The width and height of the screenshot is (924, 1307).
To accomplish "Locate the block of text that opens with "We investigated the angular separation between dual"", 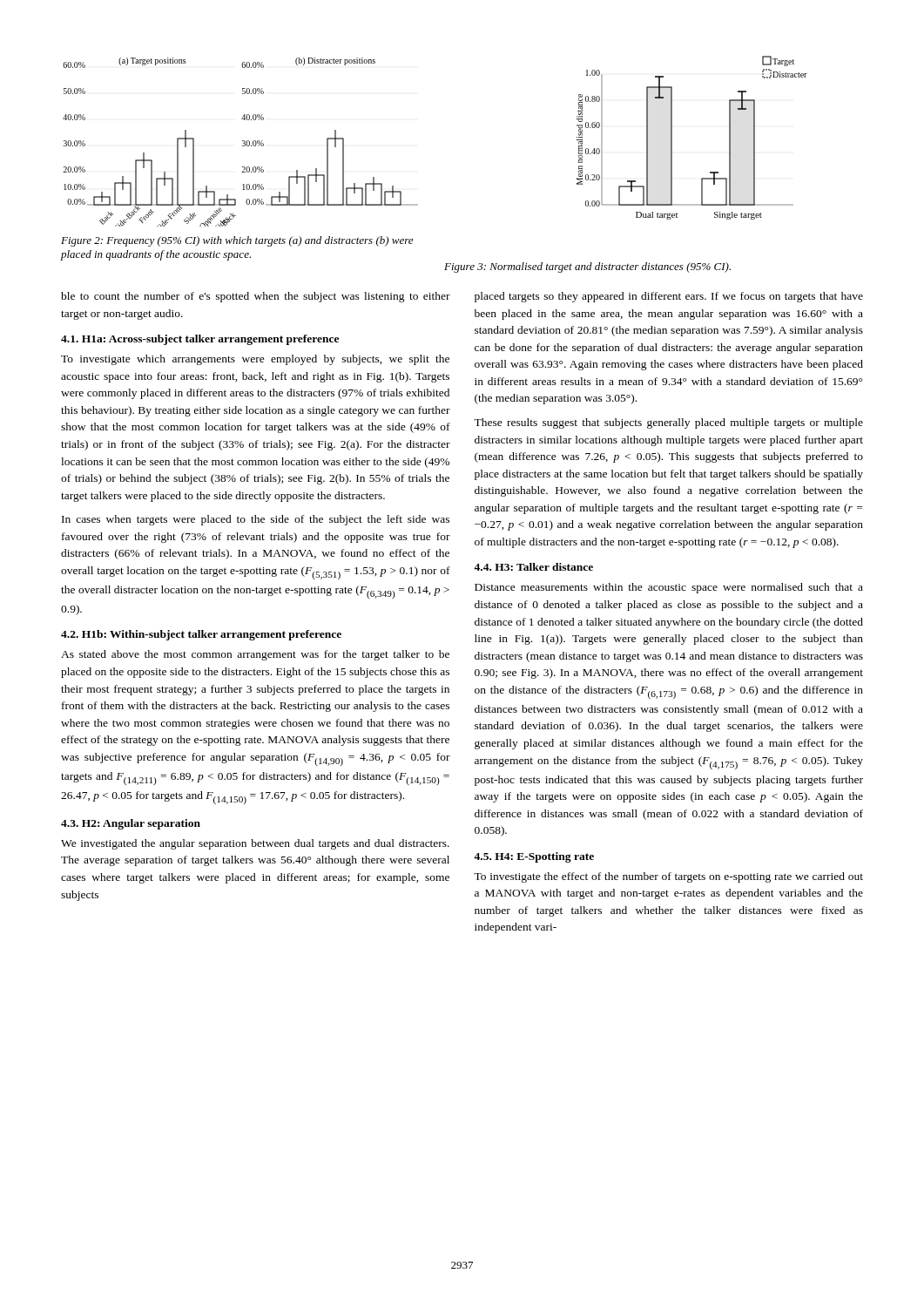I will pyautogui.click(x=255, y=869).
